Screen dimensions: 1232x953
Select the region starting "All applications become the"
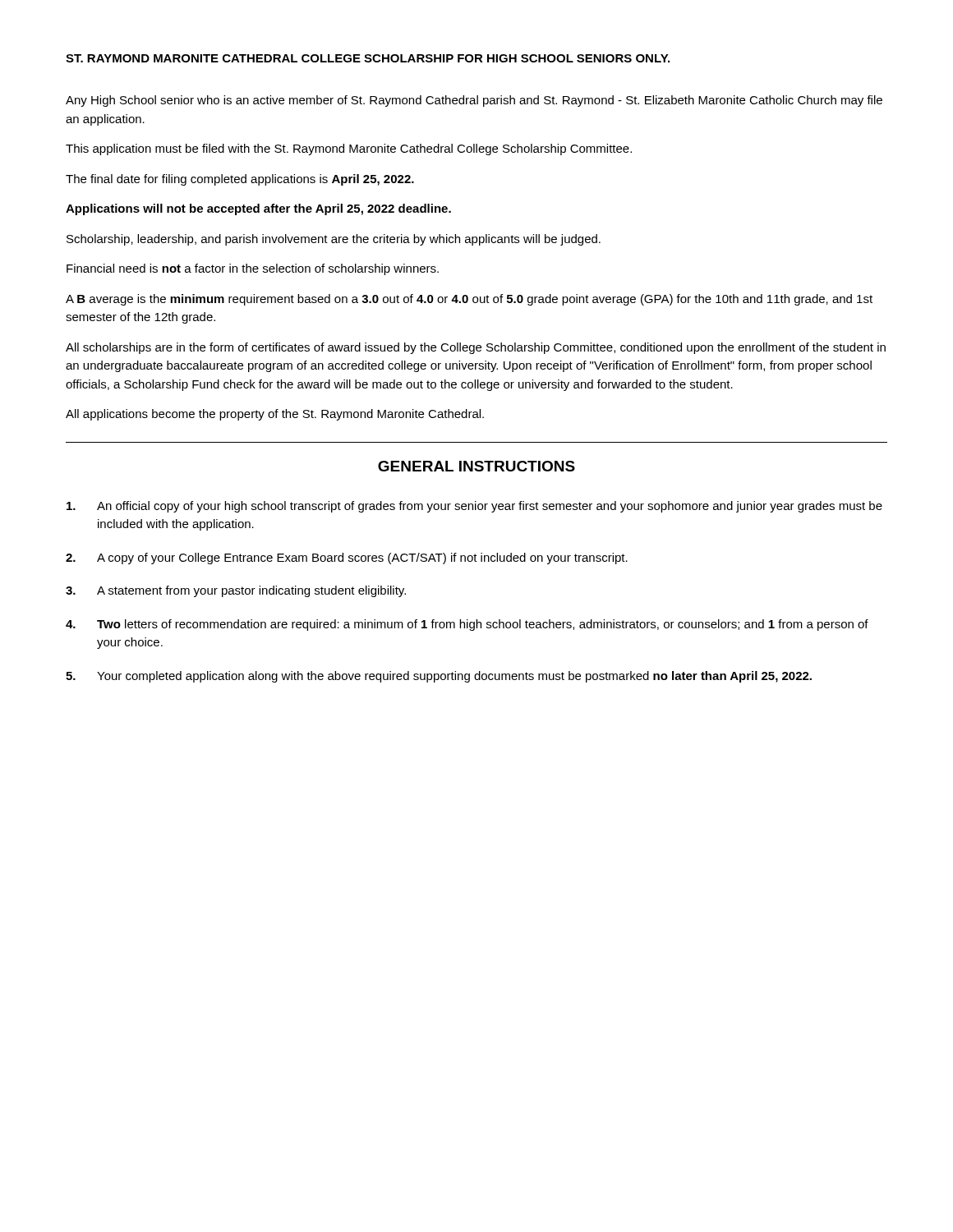[275, 414]
